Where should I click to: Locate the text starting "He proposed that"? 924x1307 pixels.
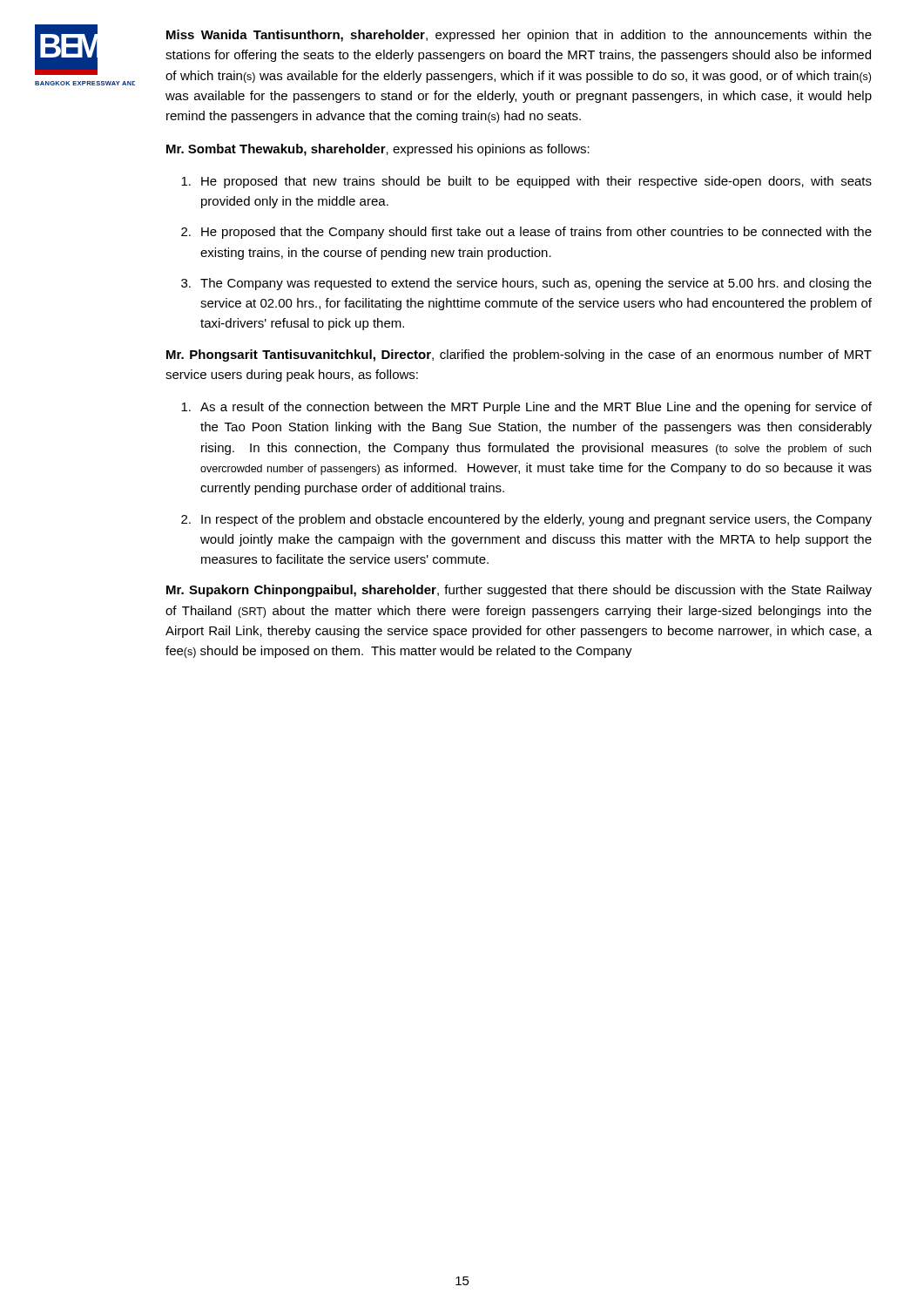click(519, 191)
